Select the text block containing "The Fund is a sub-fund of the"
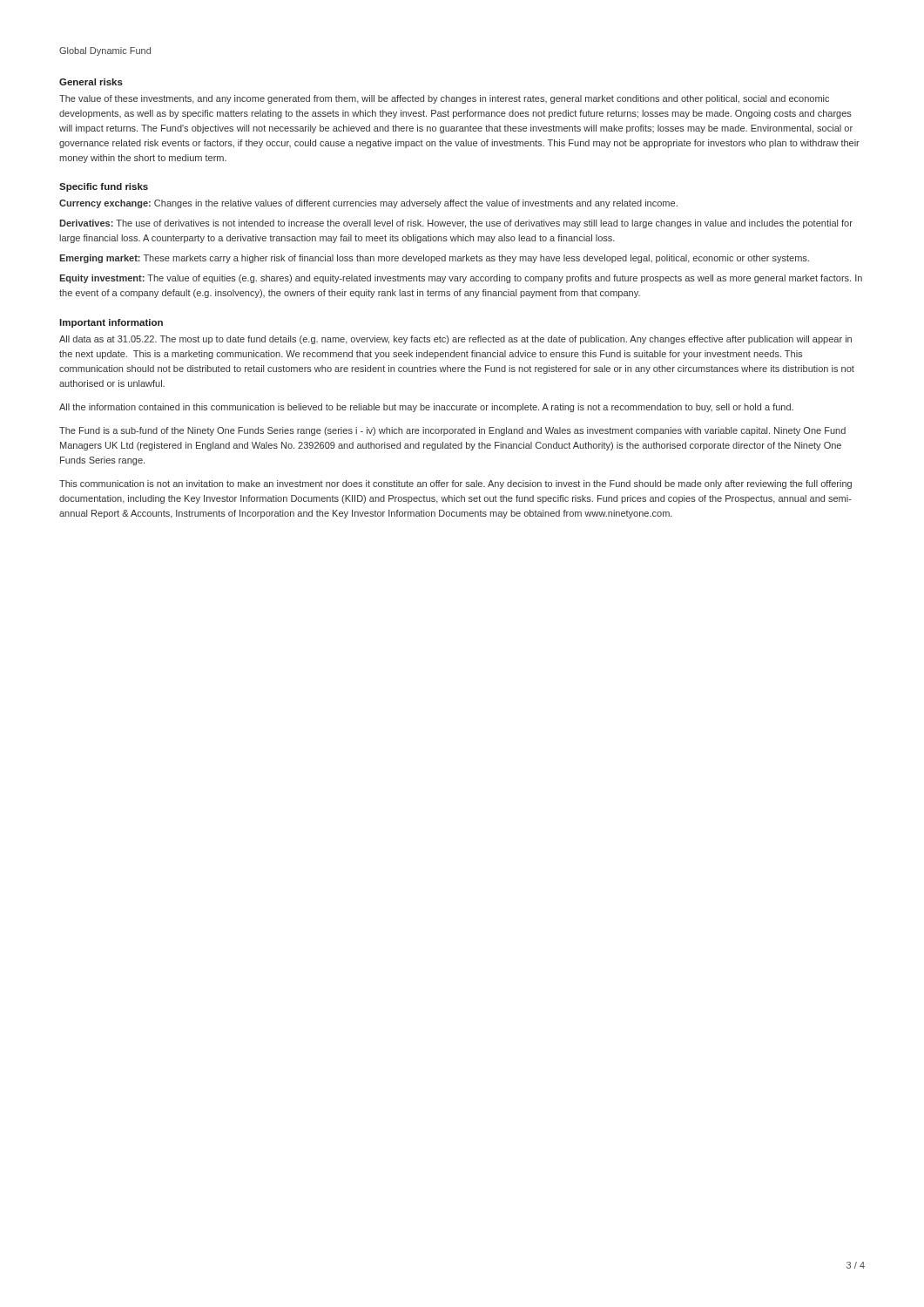The width and height of the screenshot is (924, 1307). (x=453, y=445)
